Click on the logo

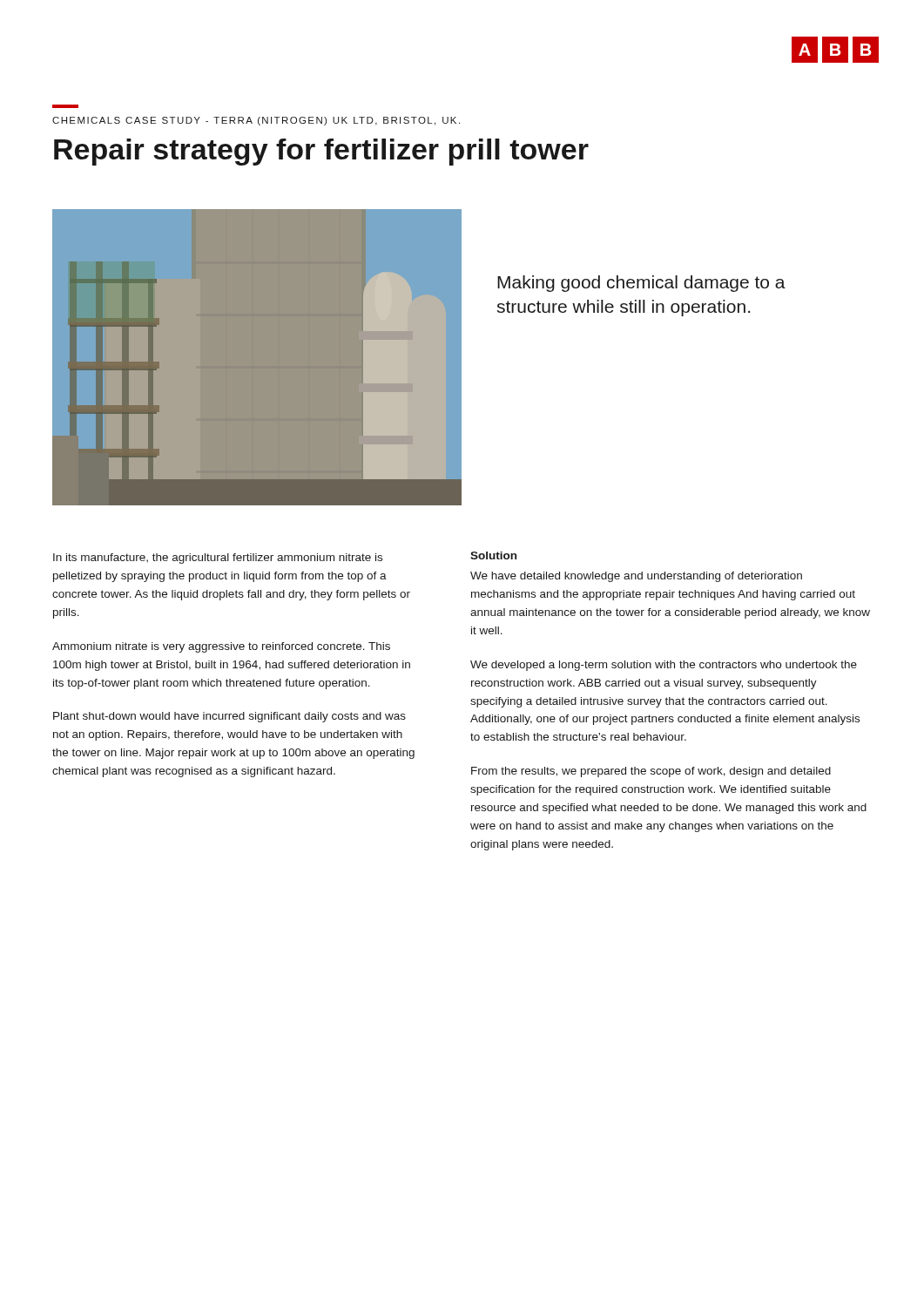[x=835, y=56]
